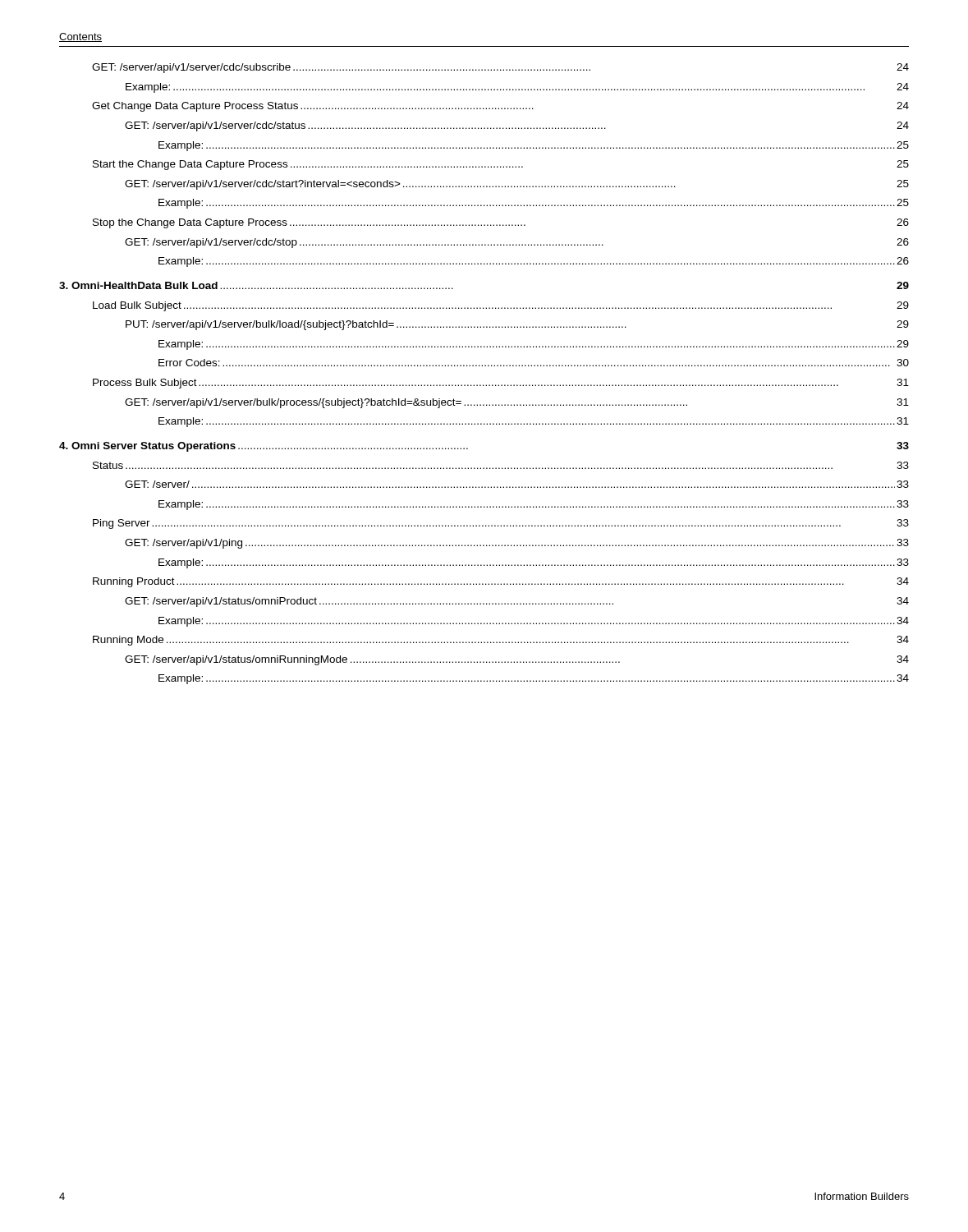The width and height of the screenshot is (968, 1232).
Task: Locate the passage starting "Process Bulk Subject"
Action: coord(500,383)
